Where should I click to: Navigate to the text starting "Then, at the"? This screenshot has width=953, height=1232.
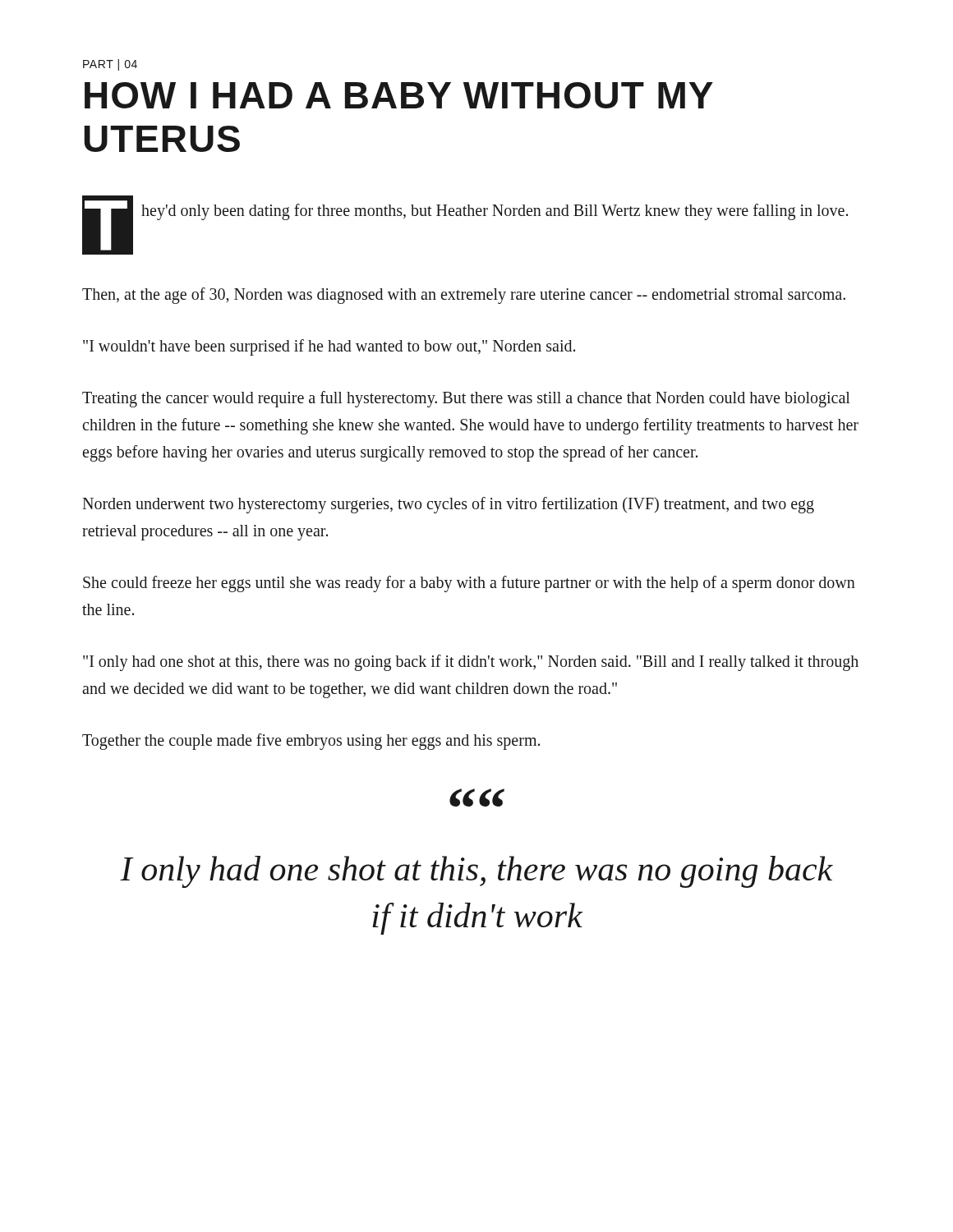(x=464, y=294)
